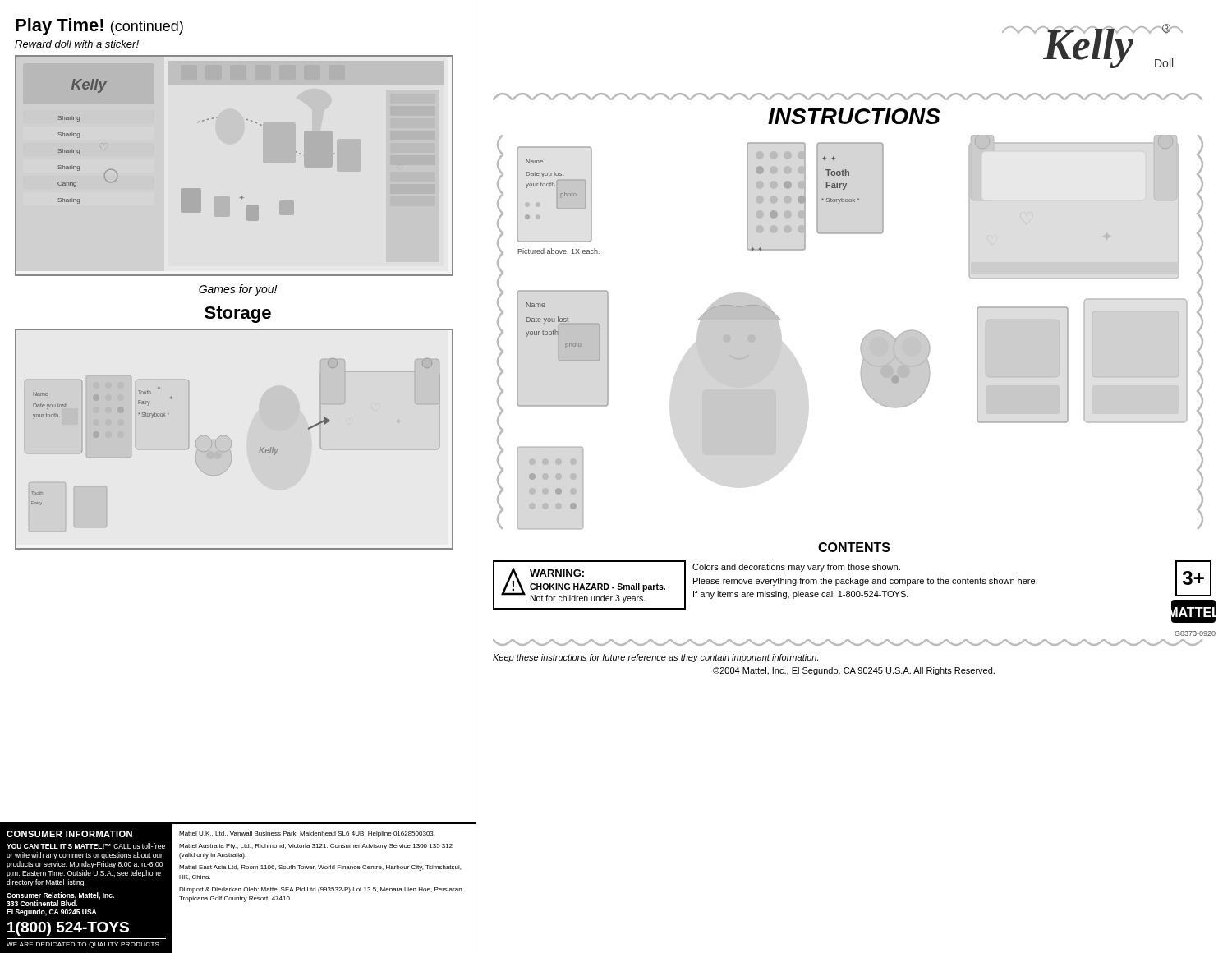Select the text block starting "Keep these instructions"

point(656,657)
